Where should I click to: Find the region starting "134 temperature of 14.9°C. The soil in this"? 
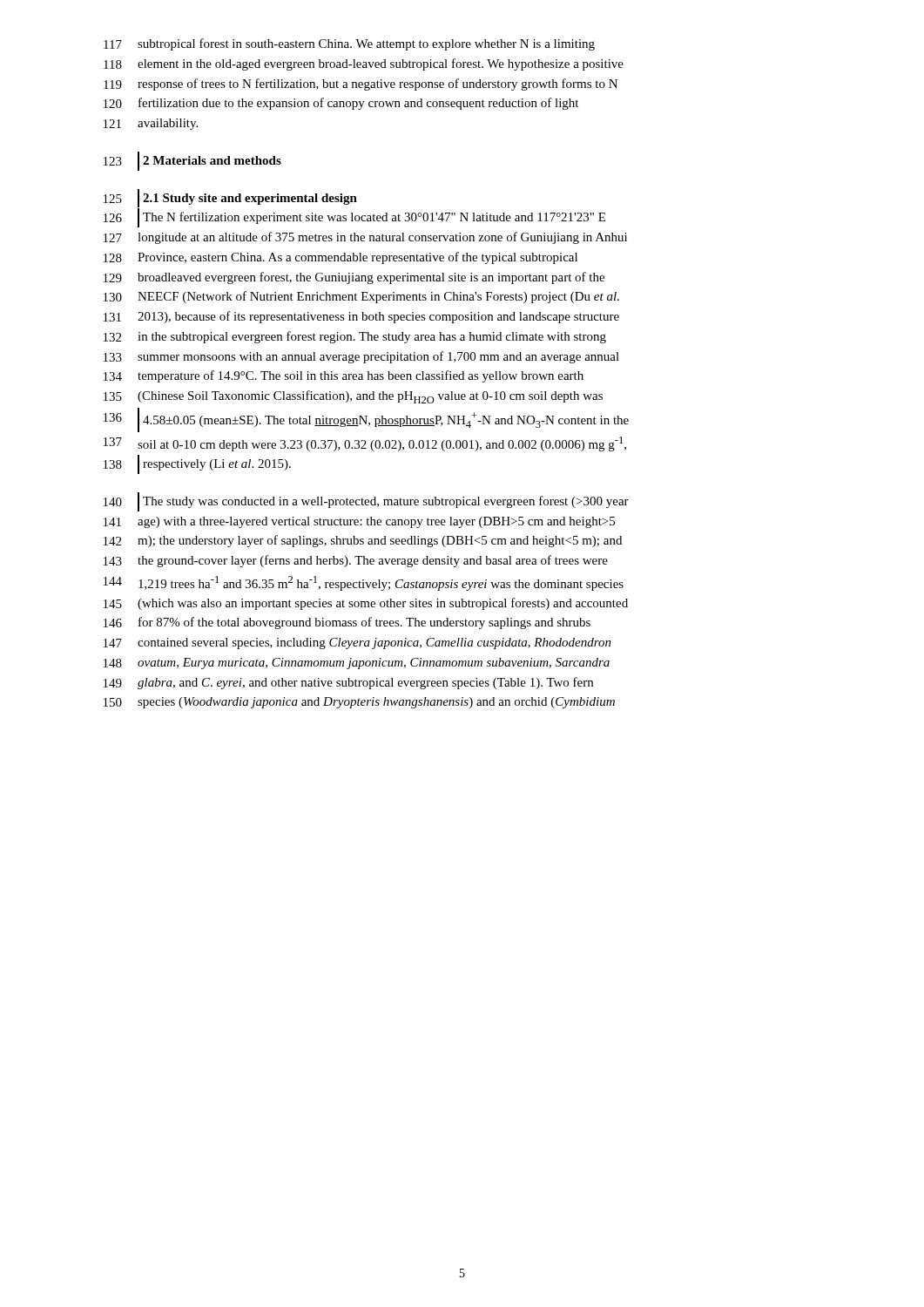pyautogui.click(x=470, y=377)
